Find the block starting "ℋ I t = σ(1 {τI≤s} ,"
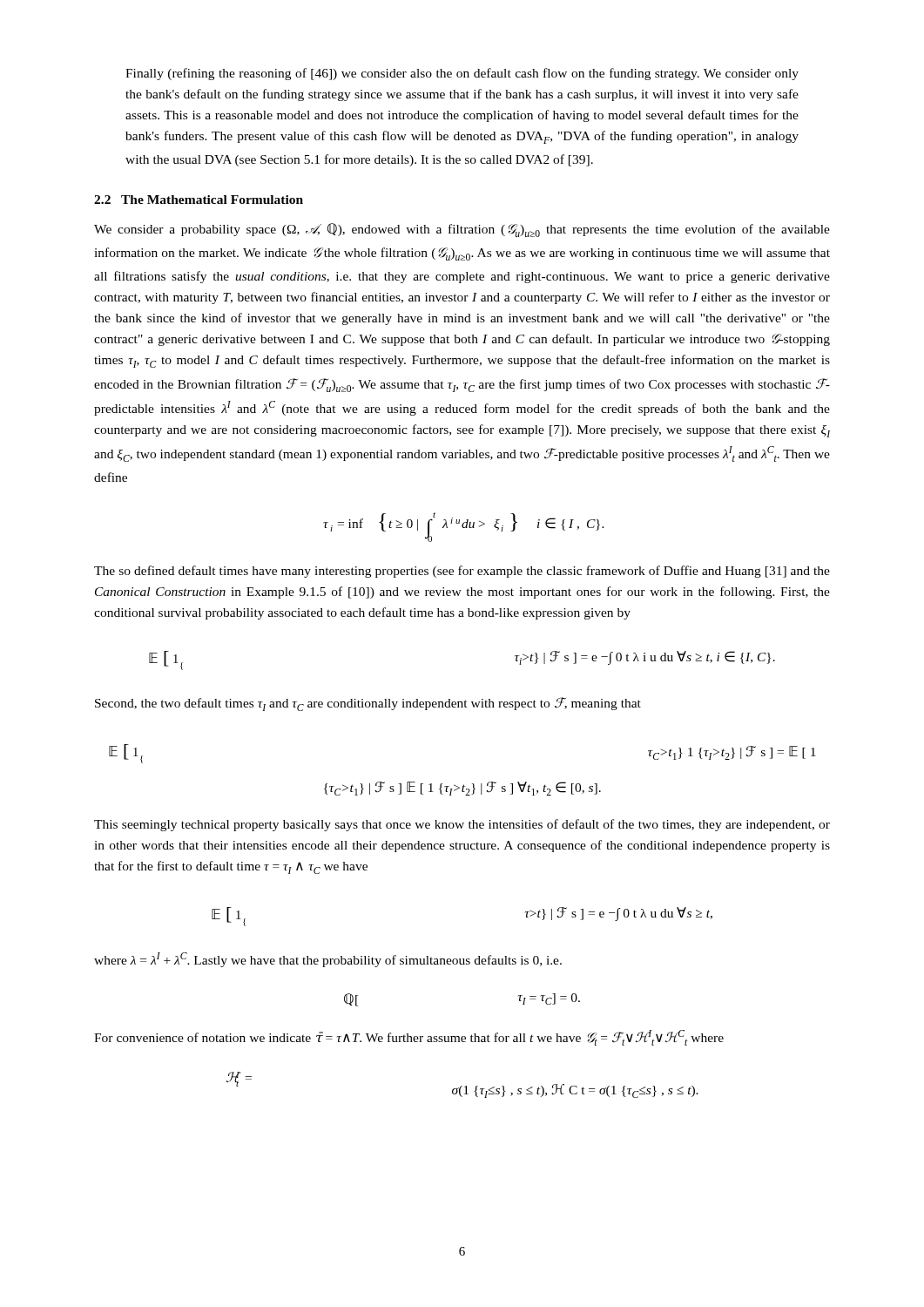Image resolution: width=924 pixels, height=1307 pixels. click(x=462, y=1091)
